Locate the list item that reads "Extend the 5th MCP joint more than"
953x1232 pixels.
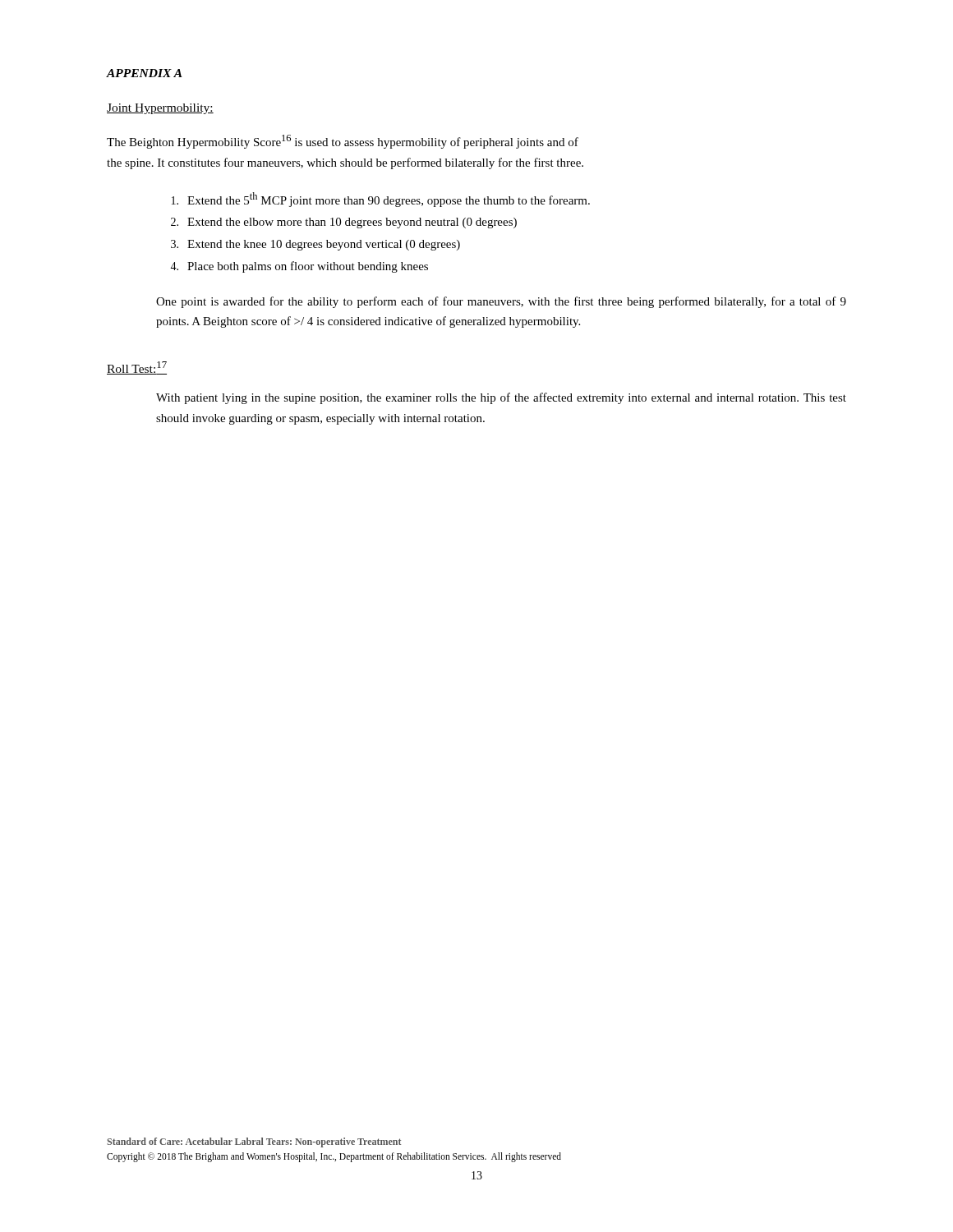[x=373, y=199]
